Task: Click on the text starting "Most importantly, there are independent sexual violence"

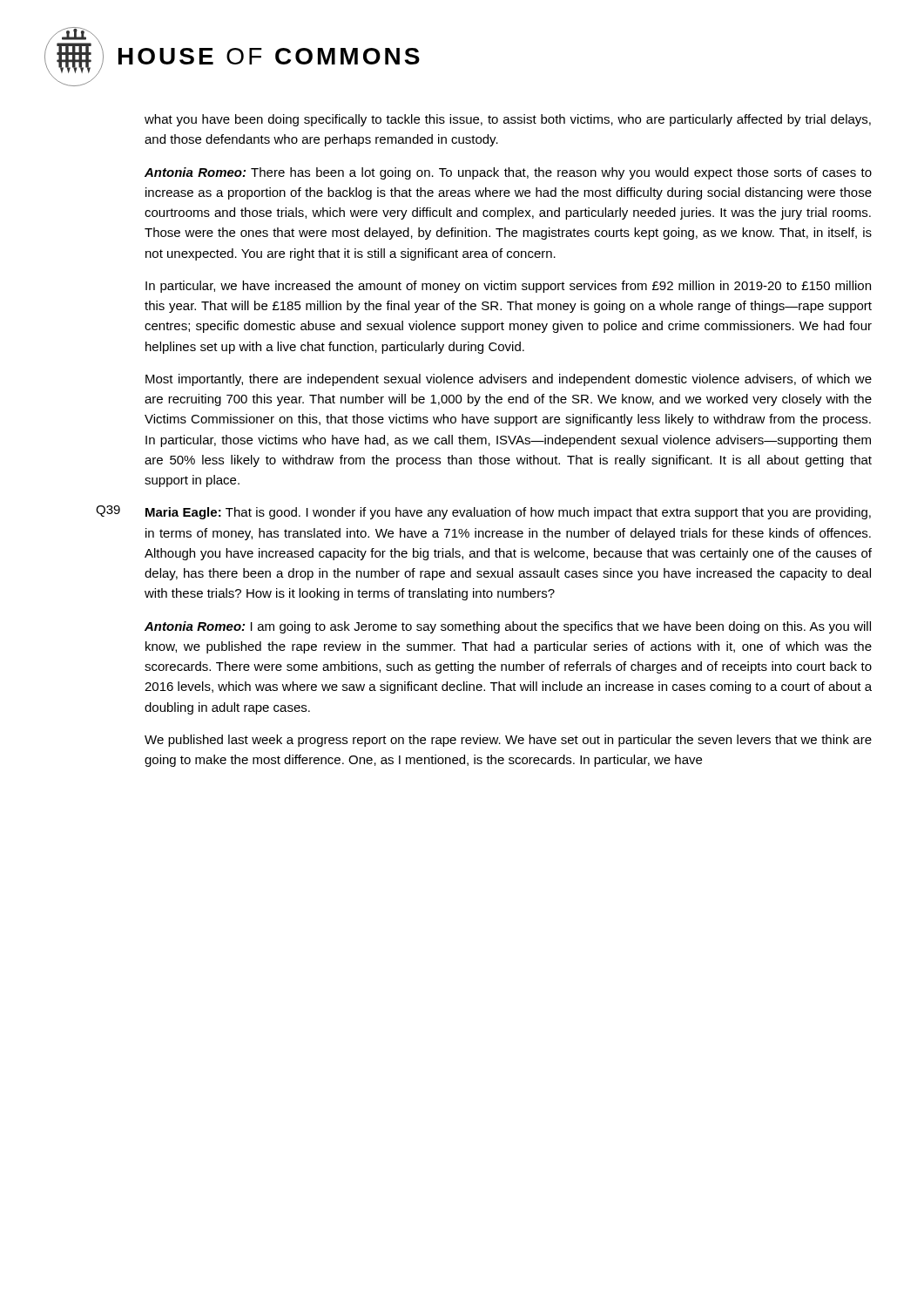Action: [508, 429]
